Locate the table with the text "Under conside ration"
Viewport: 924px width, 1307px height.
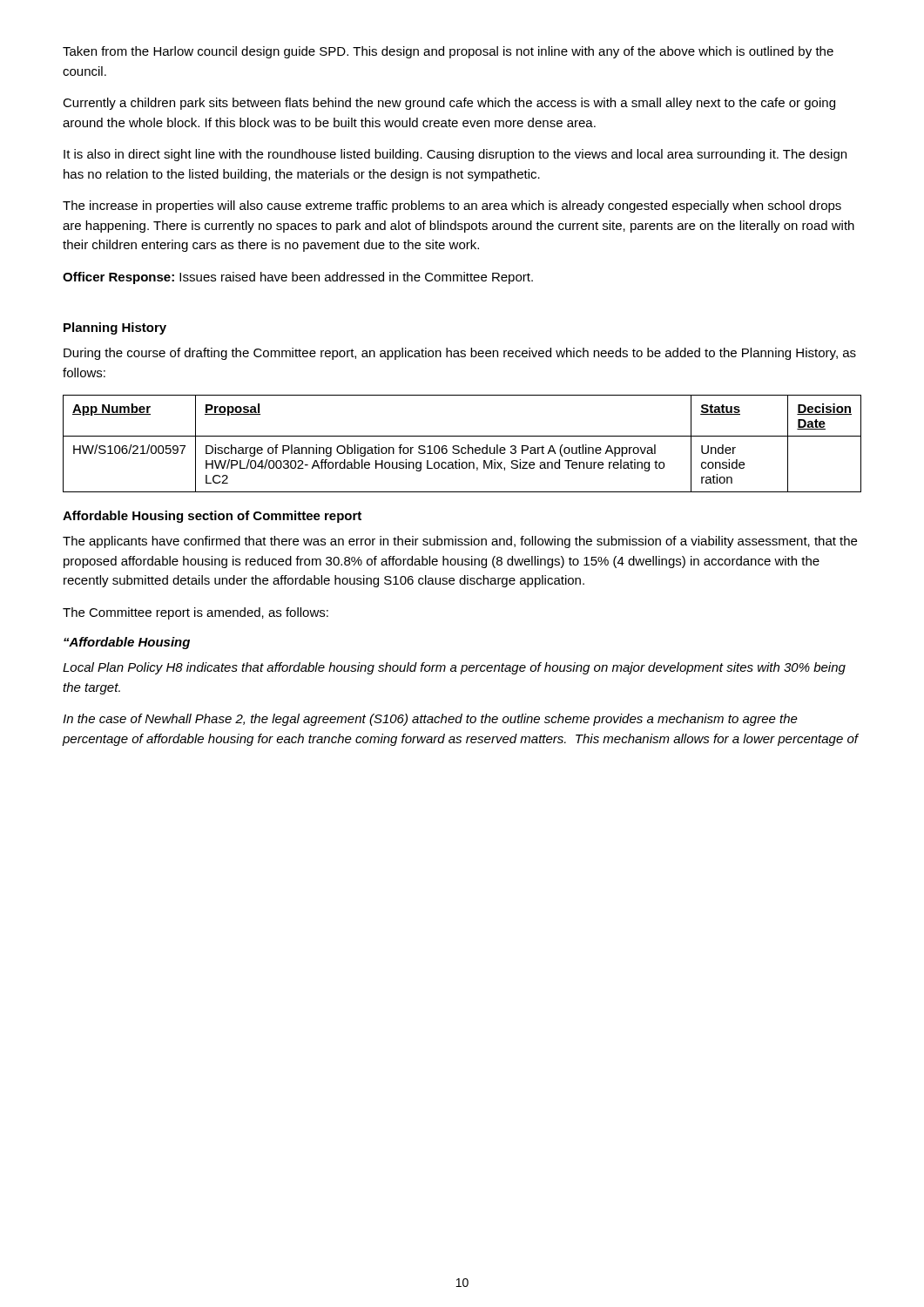(x=462, y=444)
